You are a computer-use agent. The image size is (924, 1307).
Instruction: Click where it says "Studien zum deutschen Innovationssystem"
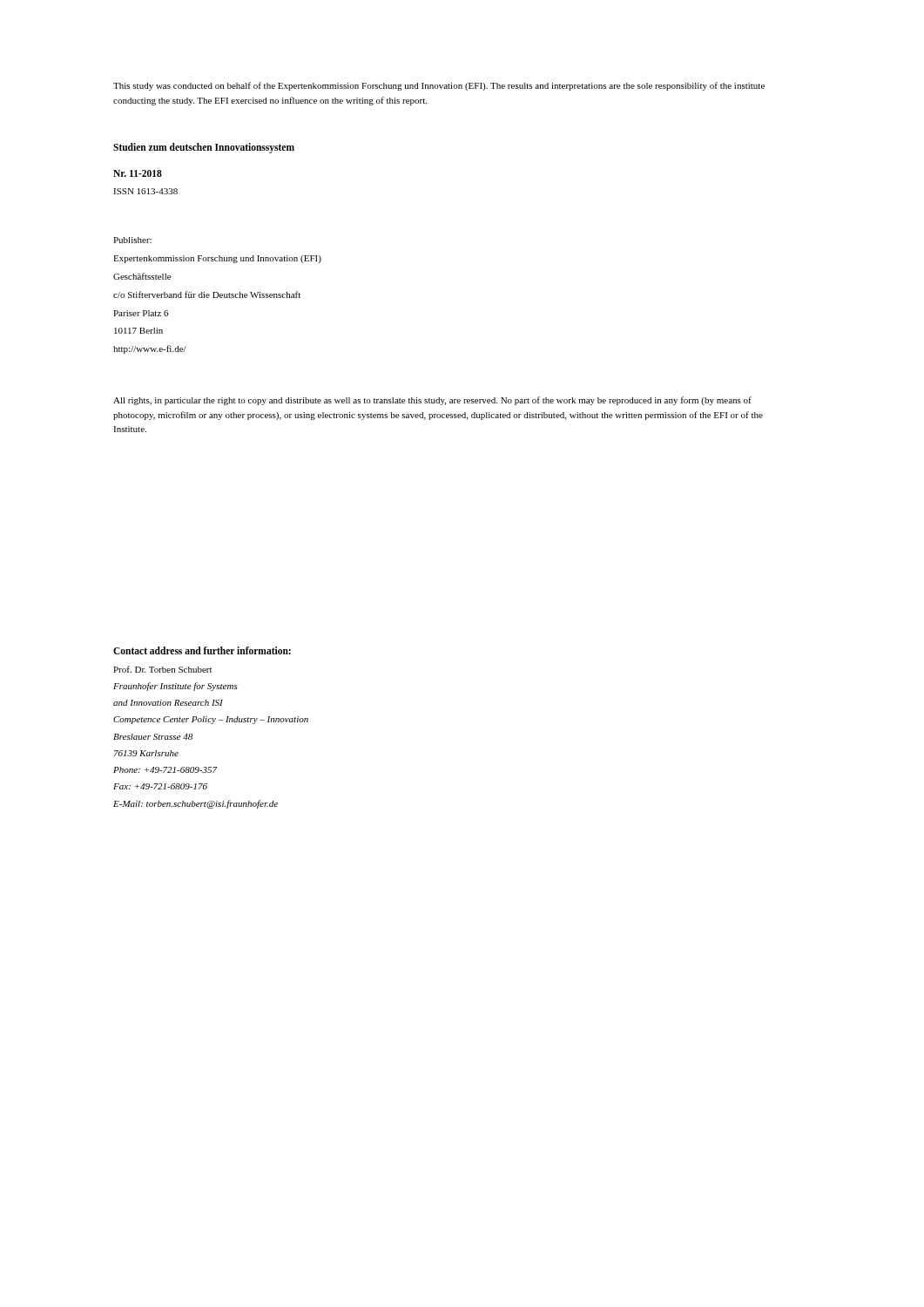click(x=204, y=147)
